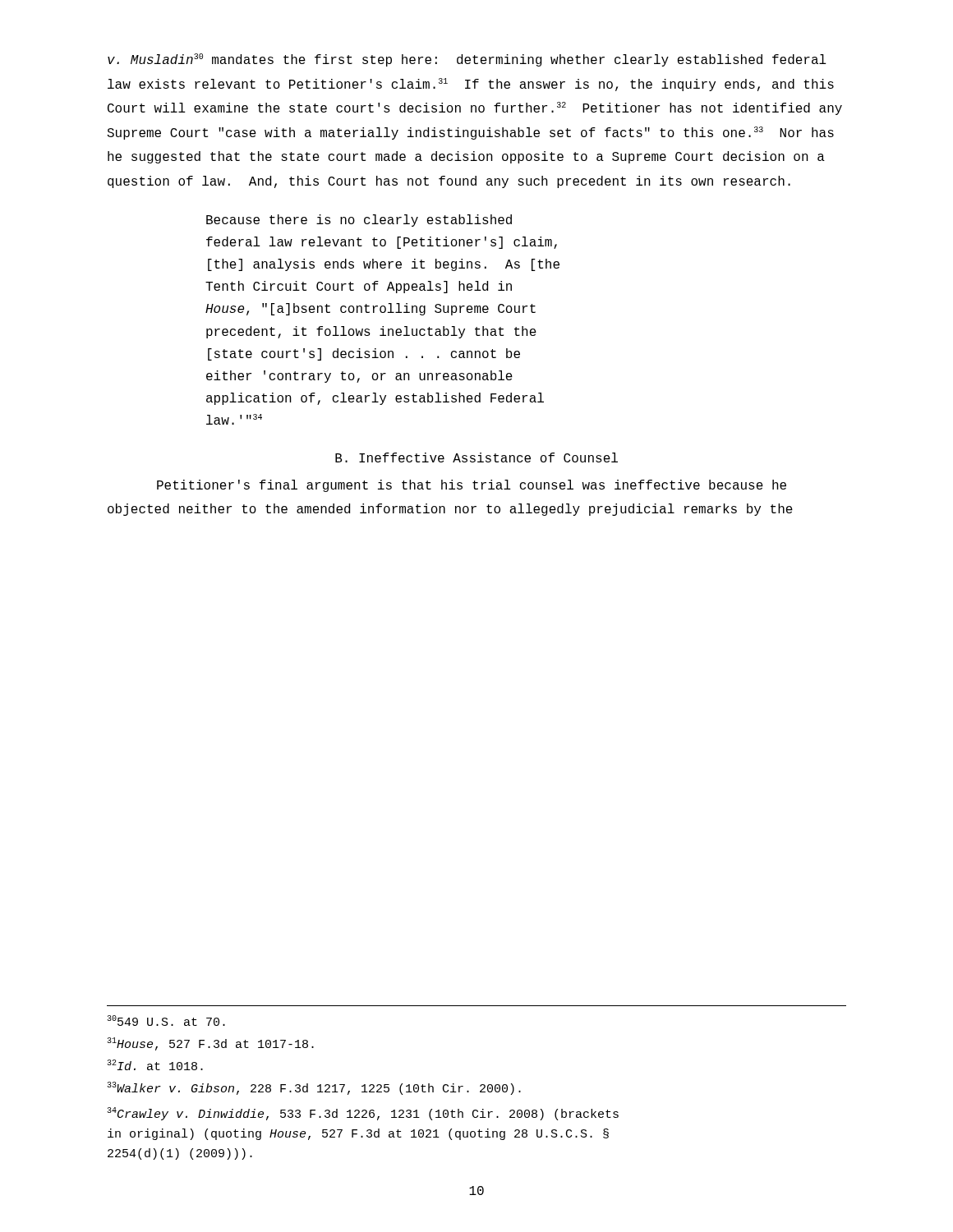This screenshot has height=1232, width=953.
Task: Locate the text block that says "Because there is no clearly established federal law"
Action: point(383,321)
